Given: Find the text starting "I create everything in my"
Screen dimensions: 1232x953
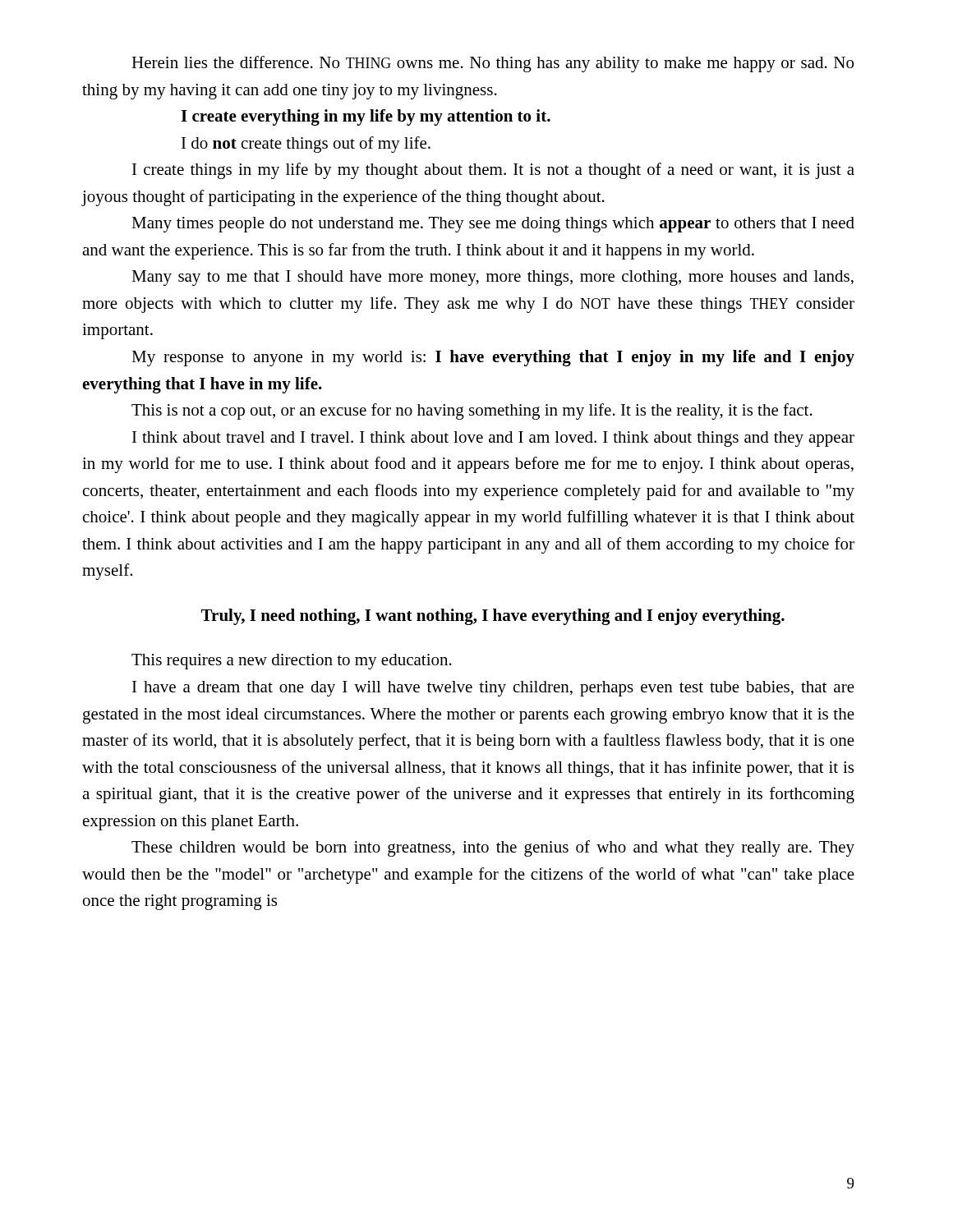Looking at the screenshot, I should pos(366,116).
